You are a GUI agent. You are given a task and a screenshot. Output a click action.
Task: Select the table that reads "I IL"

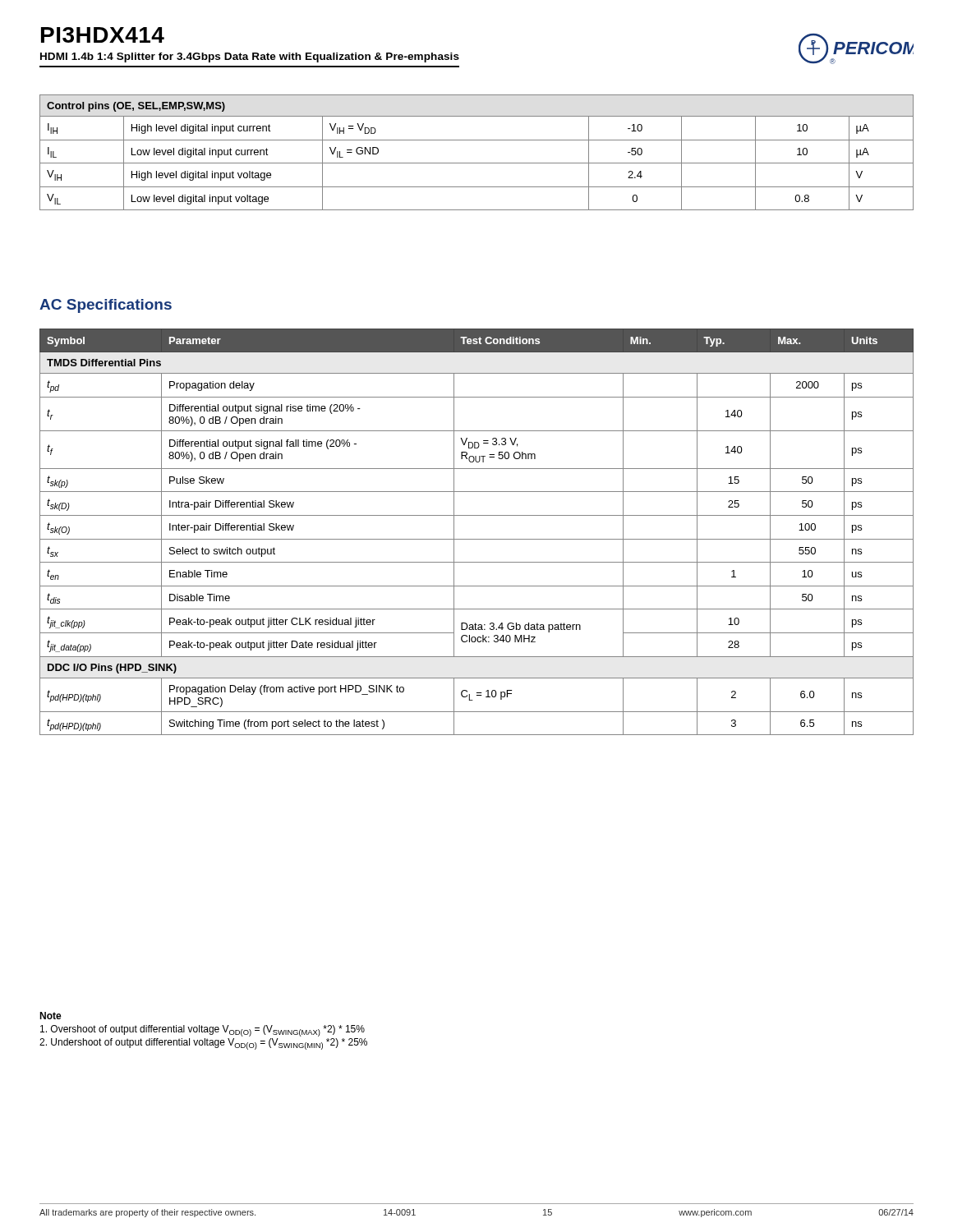coord(476,153)
